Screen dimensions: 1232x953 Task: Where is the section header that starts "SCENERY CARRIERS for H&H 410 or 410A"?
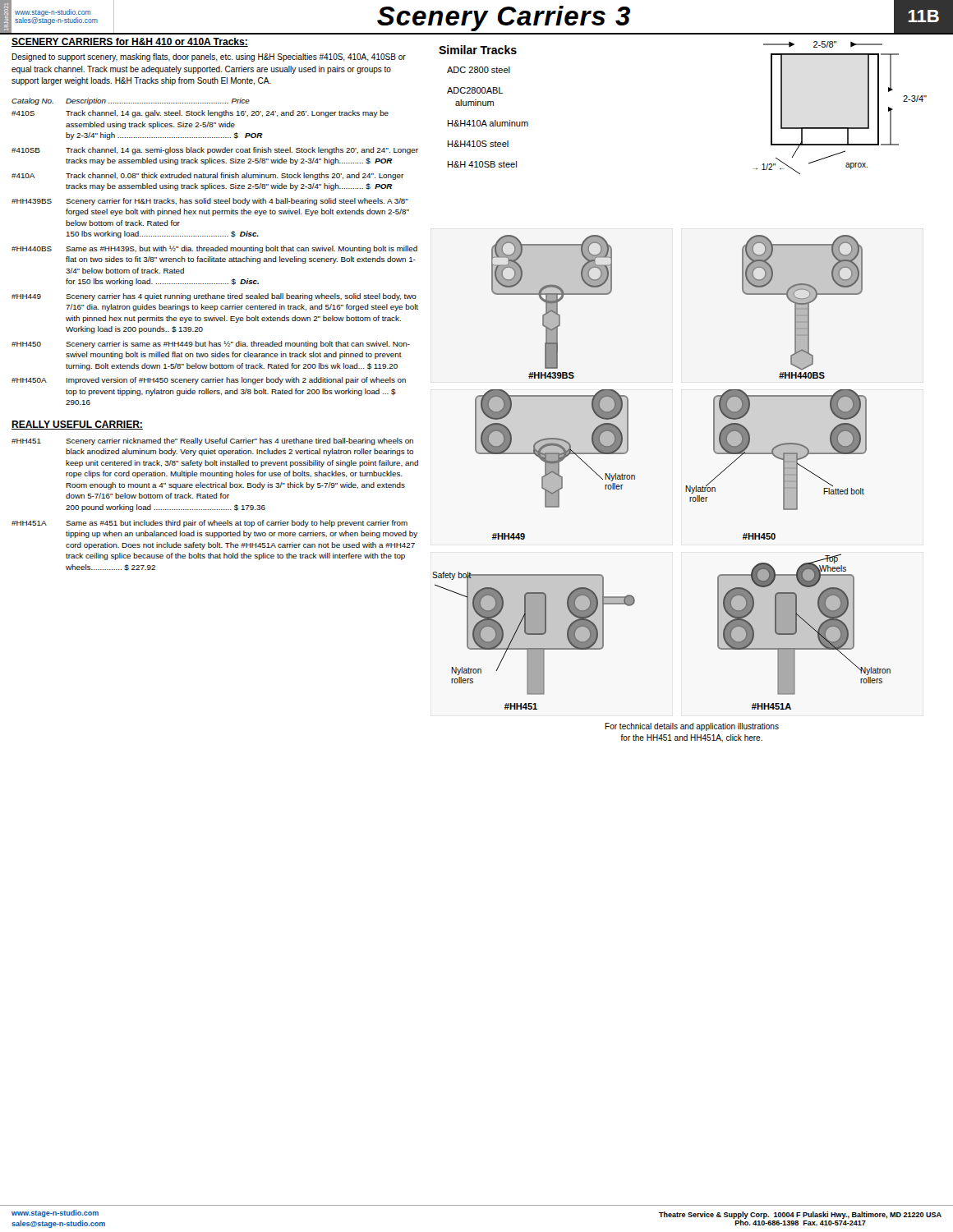point(130,42)
